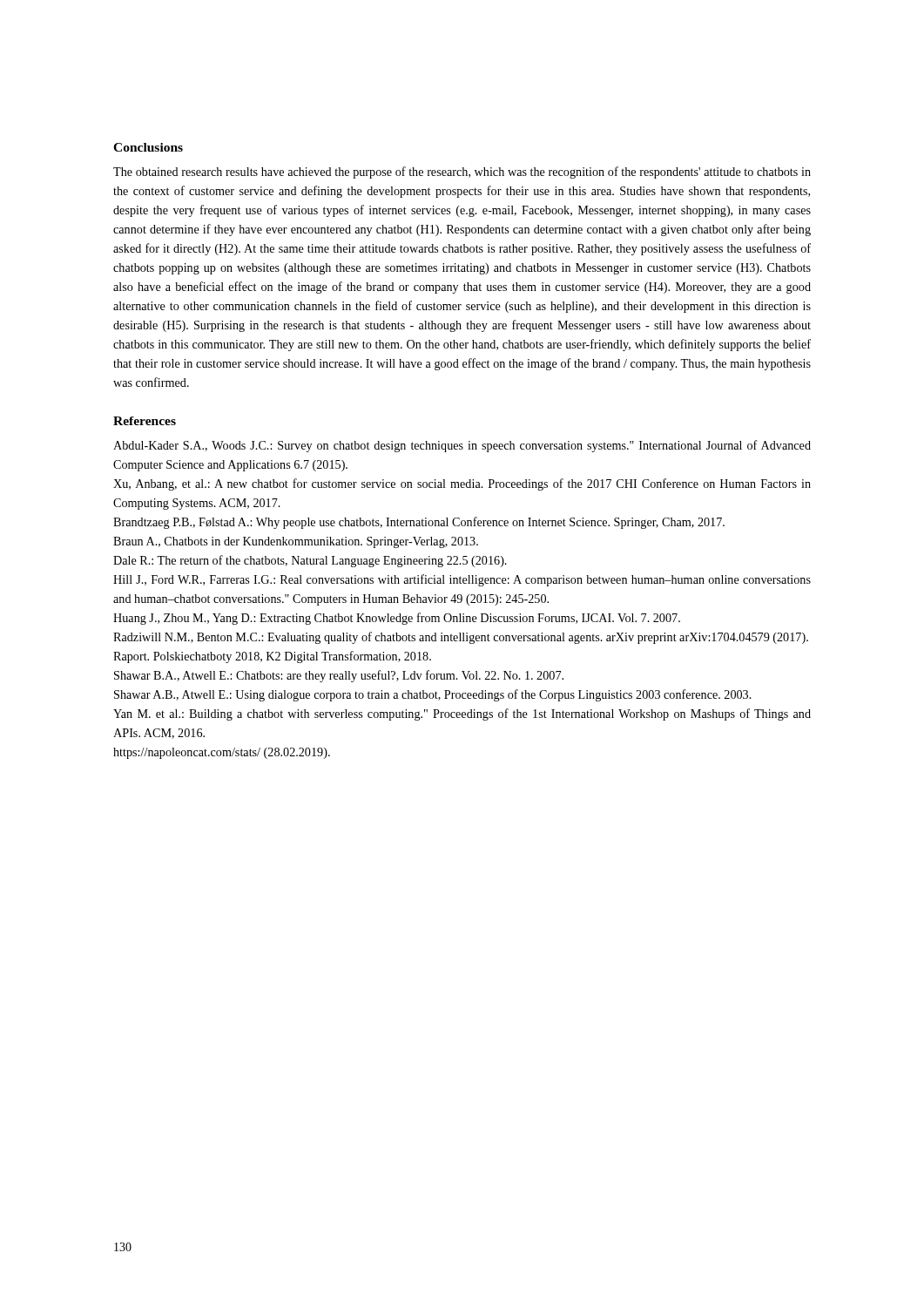Locate the text "Braun A., Chatbots in der Kundenkommunikation. Springer-Verlag, 2013."

pos(296,541)
